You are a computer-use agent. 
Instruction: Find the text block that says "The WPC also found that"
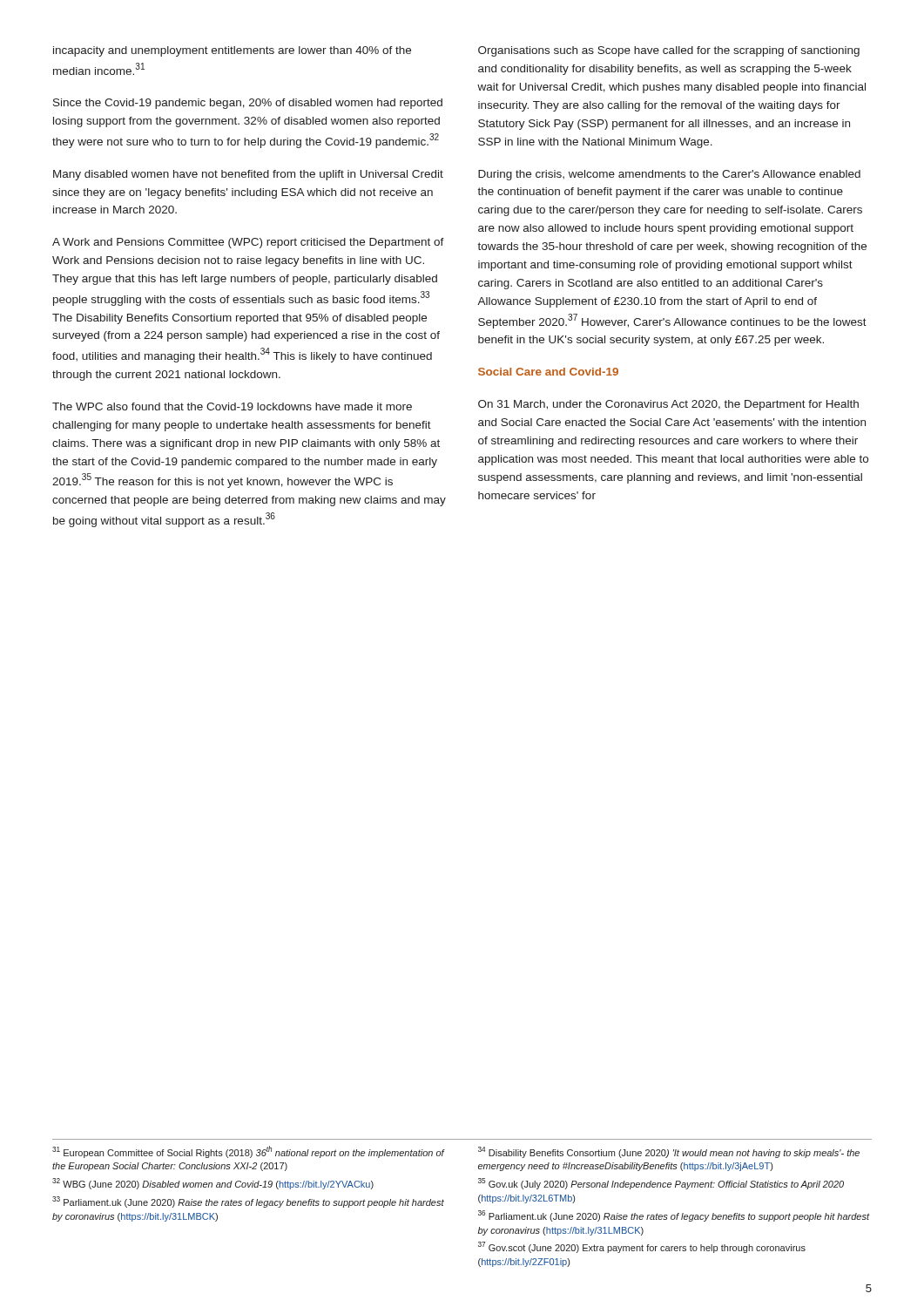click(249, 464)
